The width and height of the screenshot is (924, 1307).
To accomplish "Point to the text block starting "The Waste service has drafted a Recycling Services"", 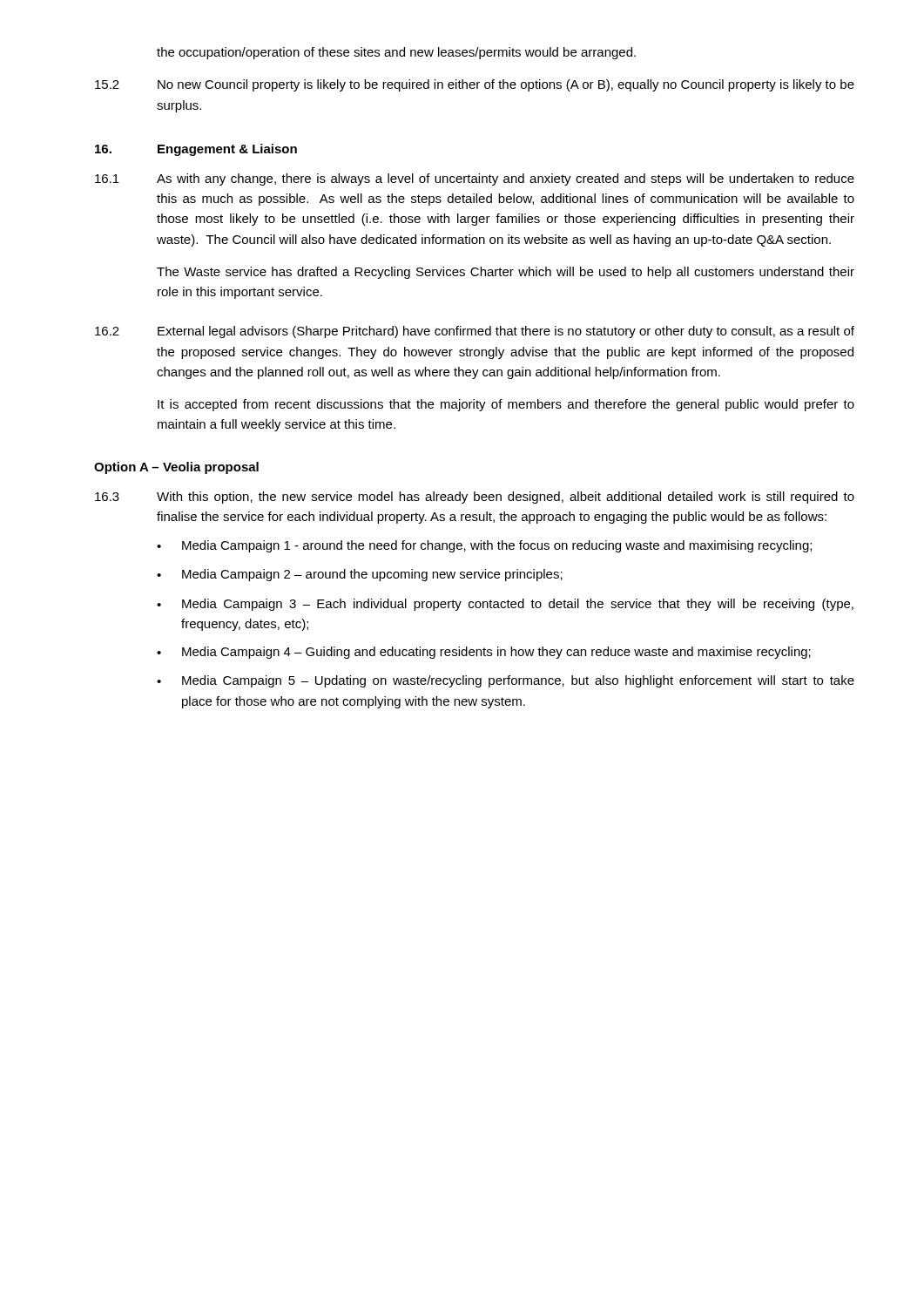I will point(506,281).
